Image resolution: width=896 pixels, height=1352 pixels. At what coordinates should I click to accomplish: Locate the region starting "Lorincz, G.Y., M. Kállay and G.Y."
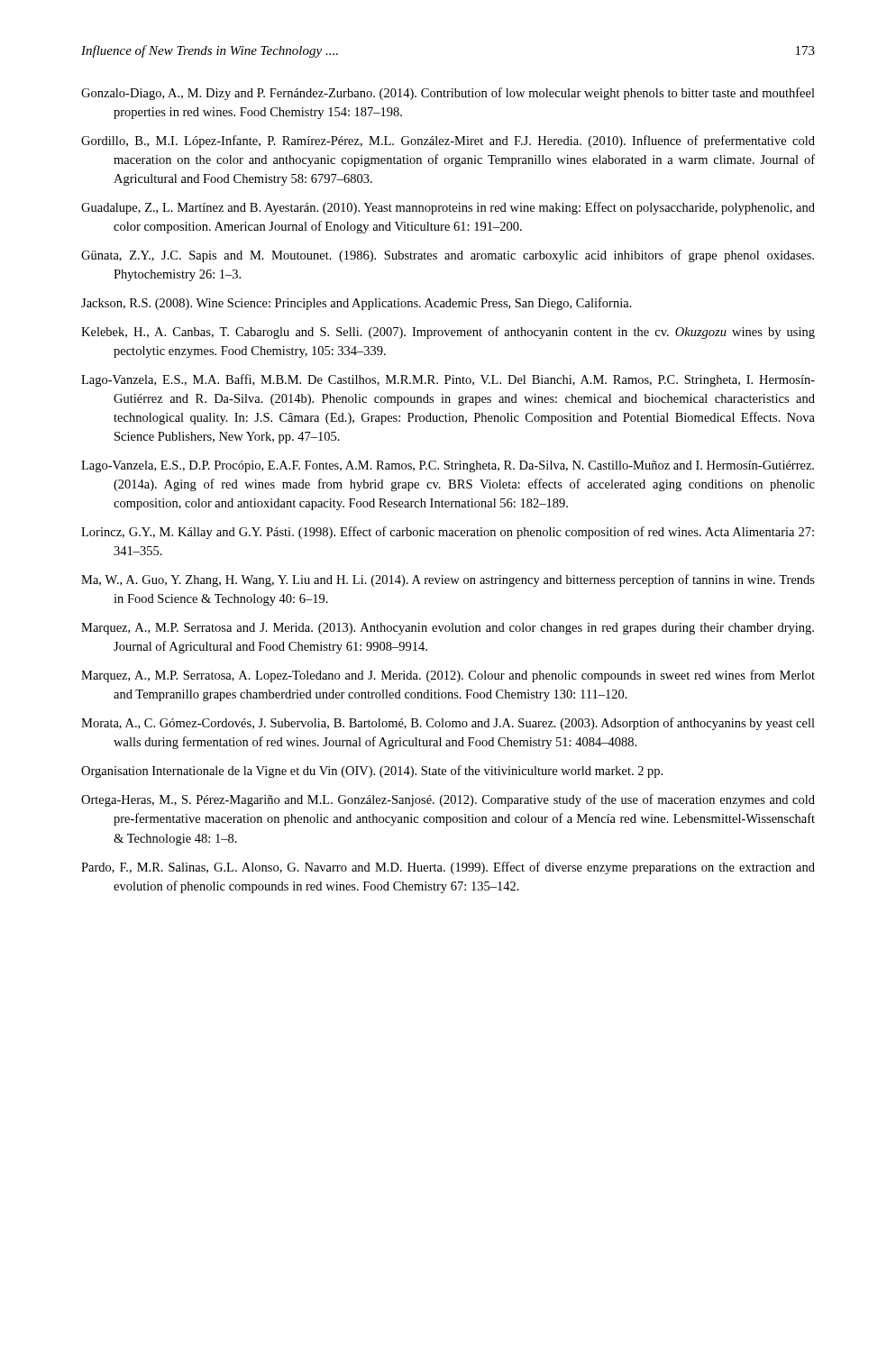(448, 542)
